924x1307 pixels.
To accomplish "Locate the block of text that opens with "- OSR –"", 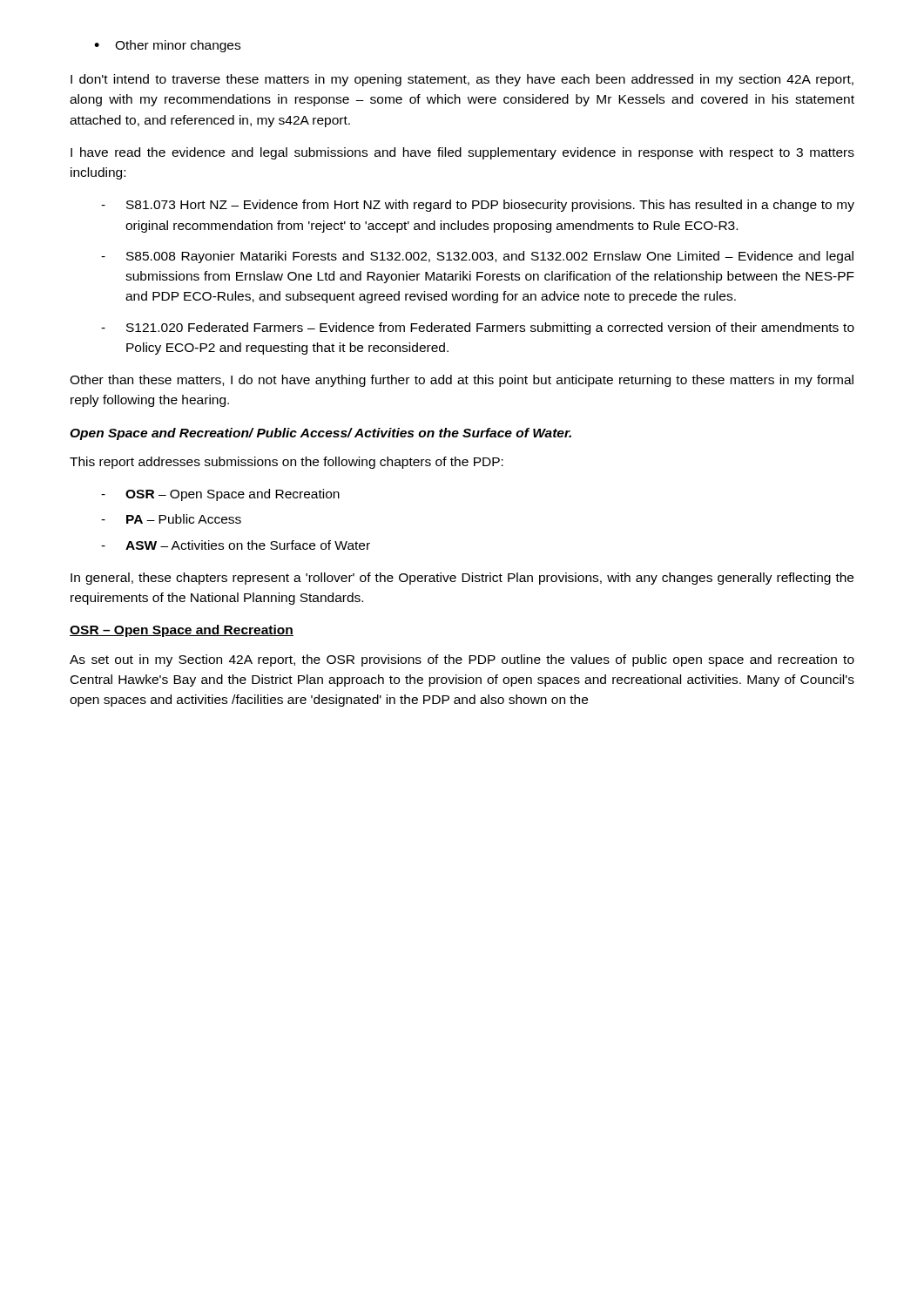I will [220, 495].
